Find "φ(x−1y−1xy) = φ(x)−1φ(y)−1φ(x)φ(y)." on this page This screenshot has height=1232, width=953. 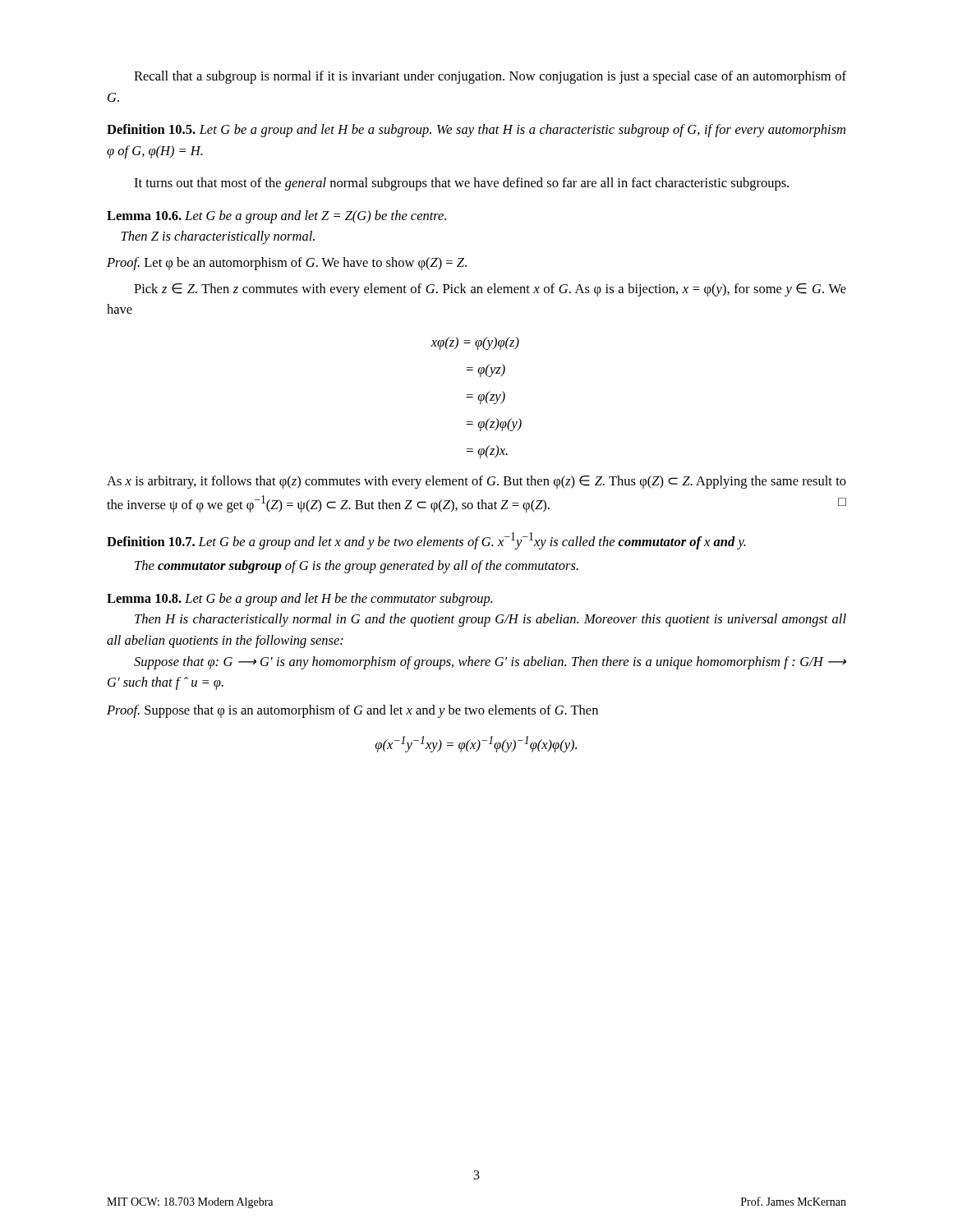coord(476,743)
